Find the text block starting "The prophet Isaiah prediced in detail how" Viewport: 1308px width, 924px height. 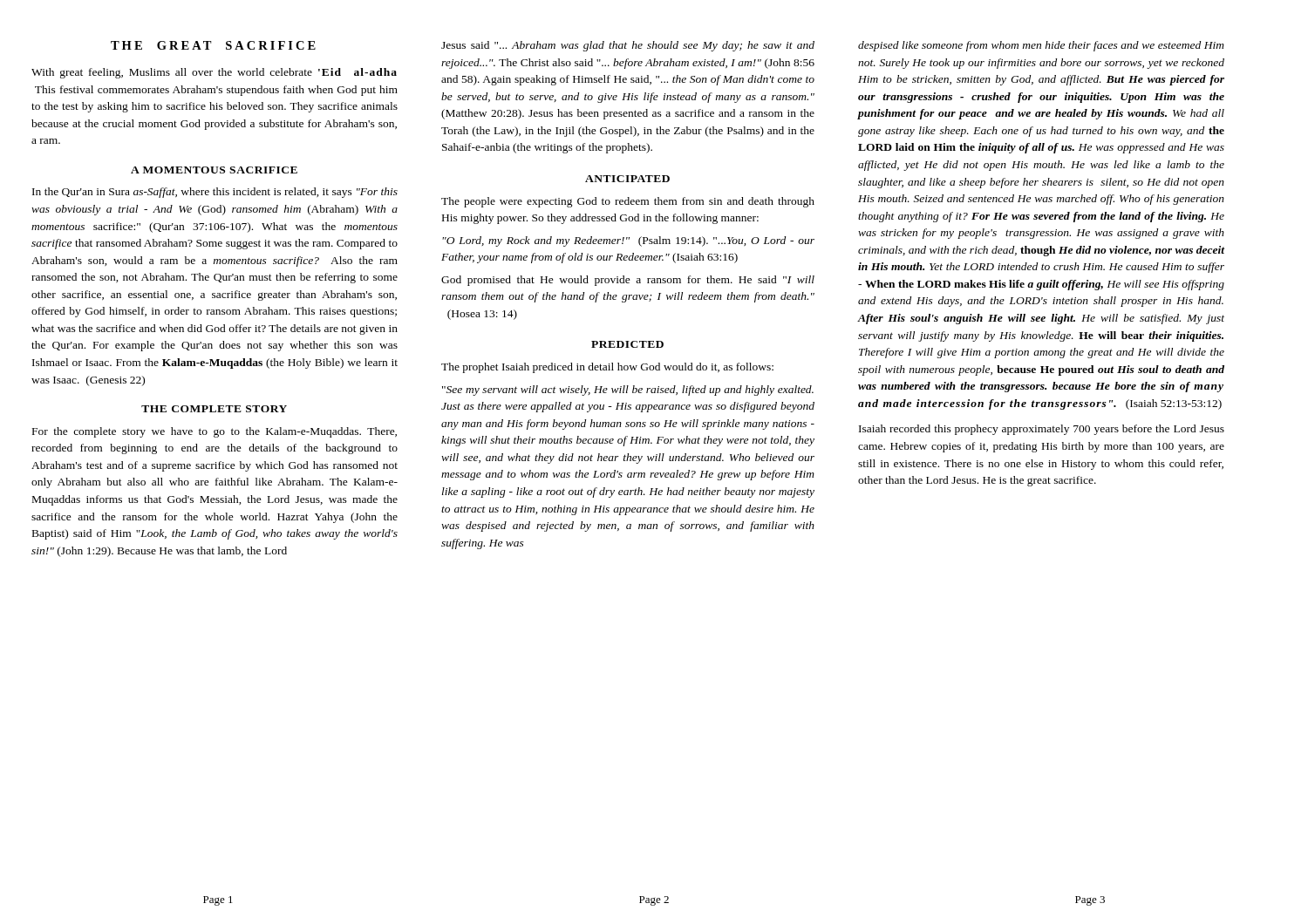click(x=628, y=367)
